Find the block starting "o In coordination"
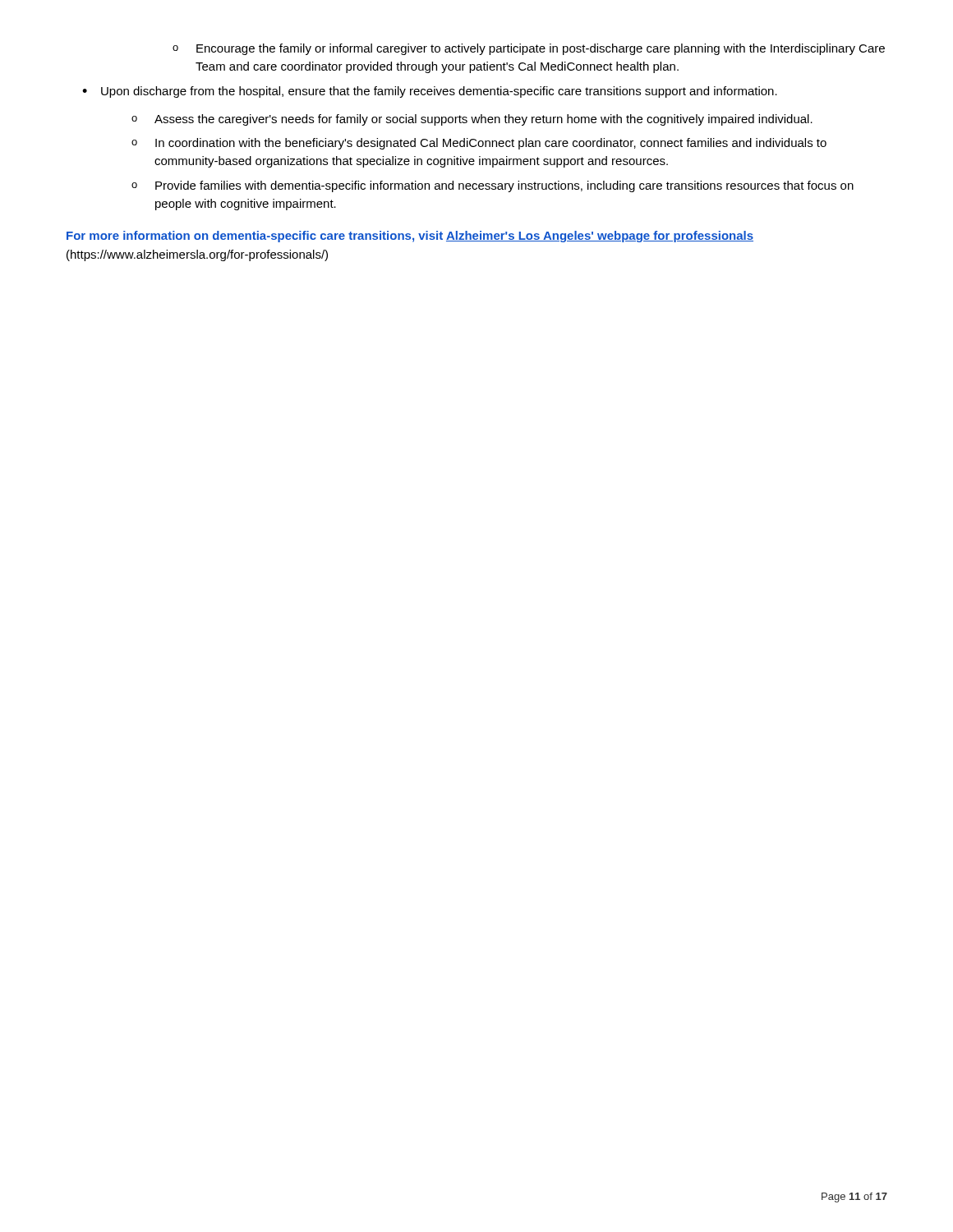Screen dimensions: 1232x953 click(x=509, y=152)
